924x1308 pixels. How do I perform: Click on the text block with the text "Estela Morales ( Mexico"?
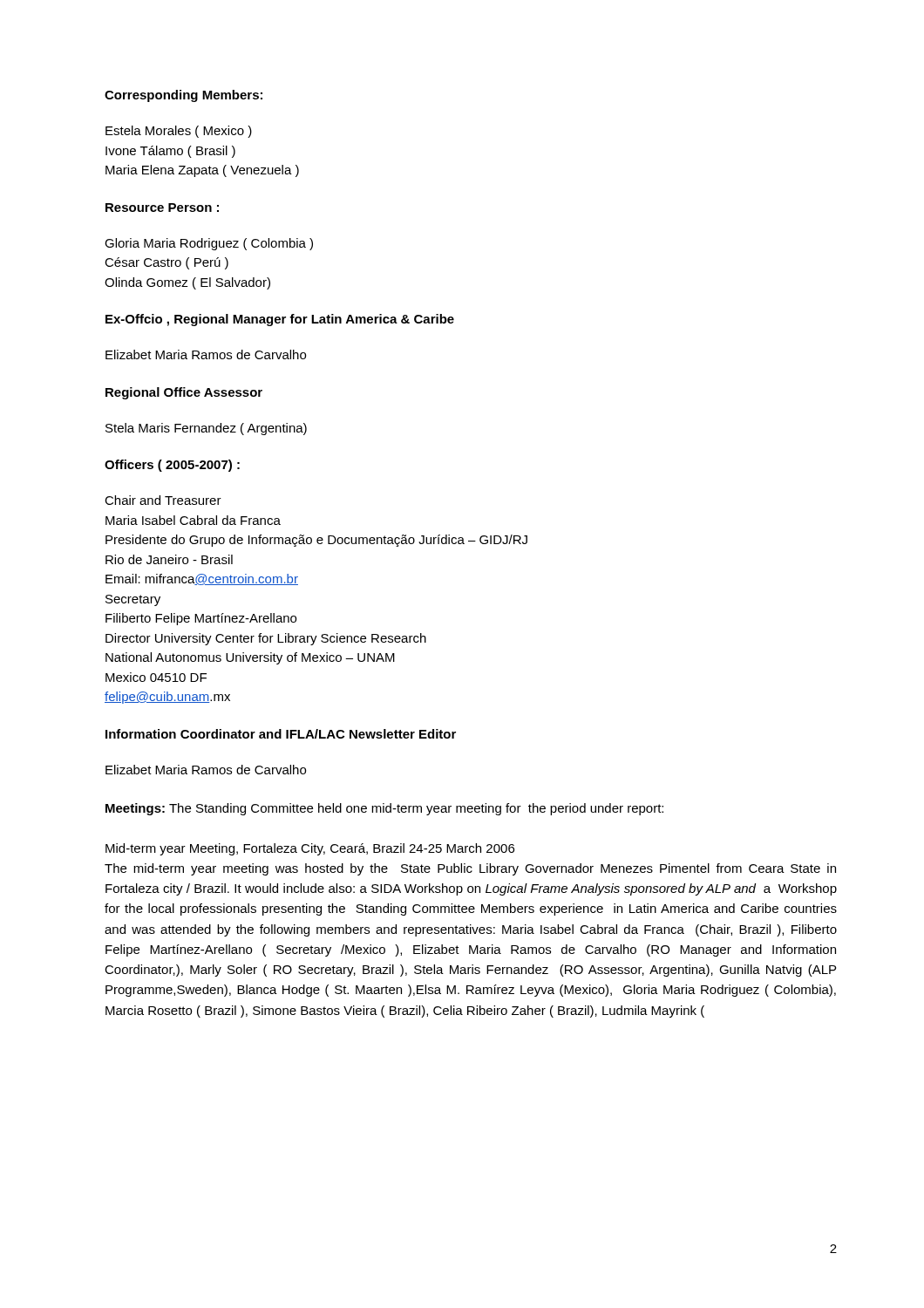click(x=179, y=132)
